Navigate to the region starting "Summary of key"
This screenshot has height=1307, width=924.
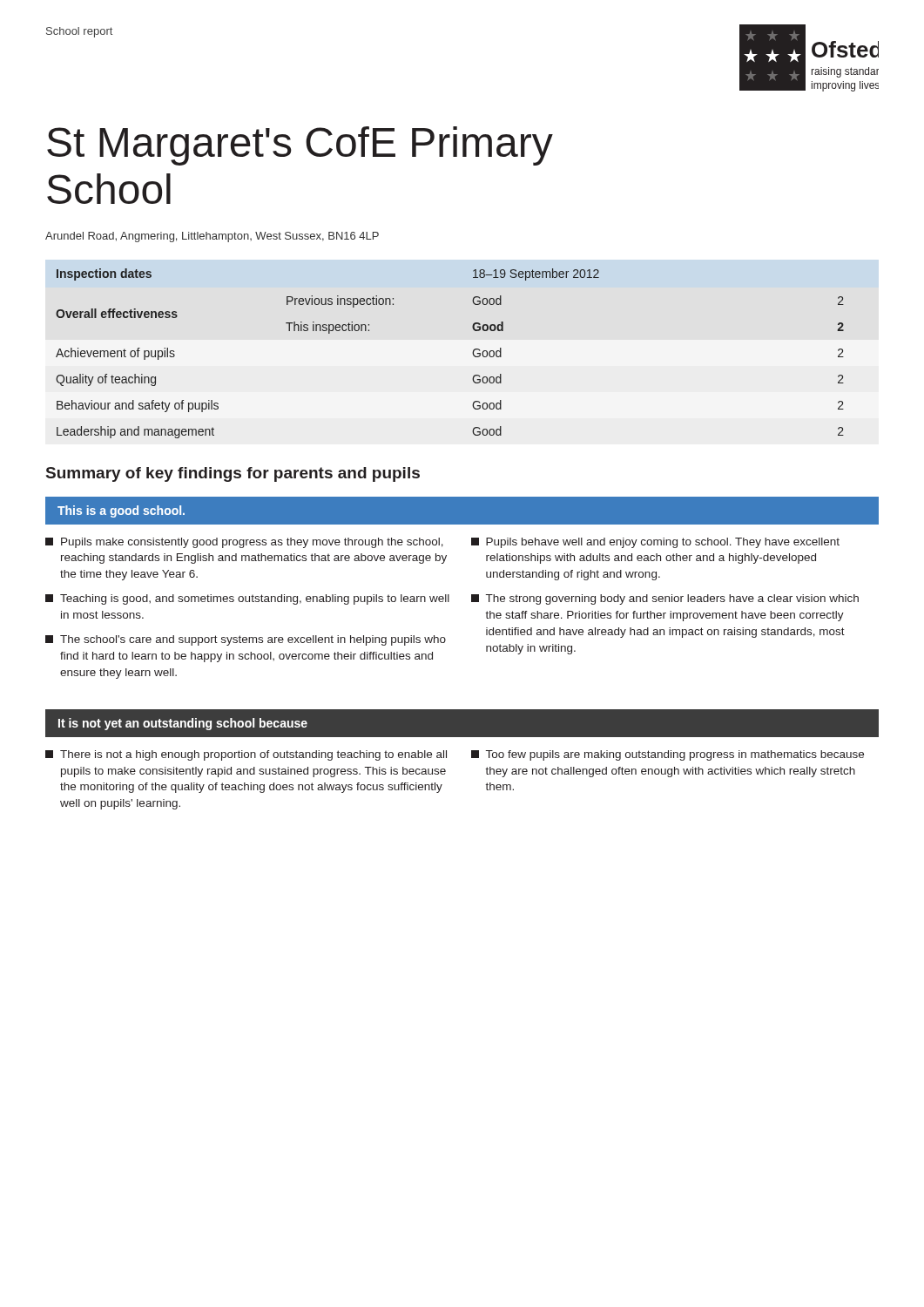point(233,472)
